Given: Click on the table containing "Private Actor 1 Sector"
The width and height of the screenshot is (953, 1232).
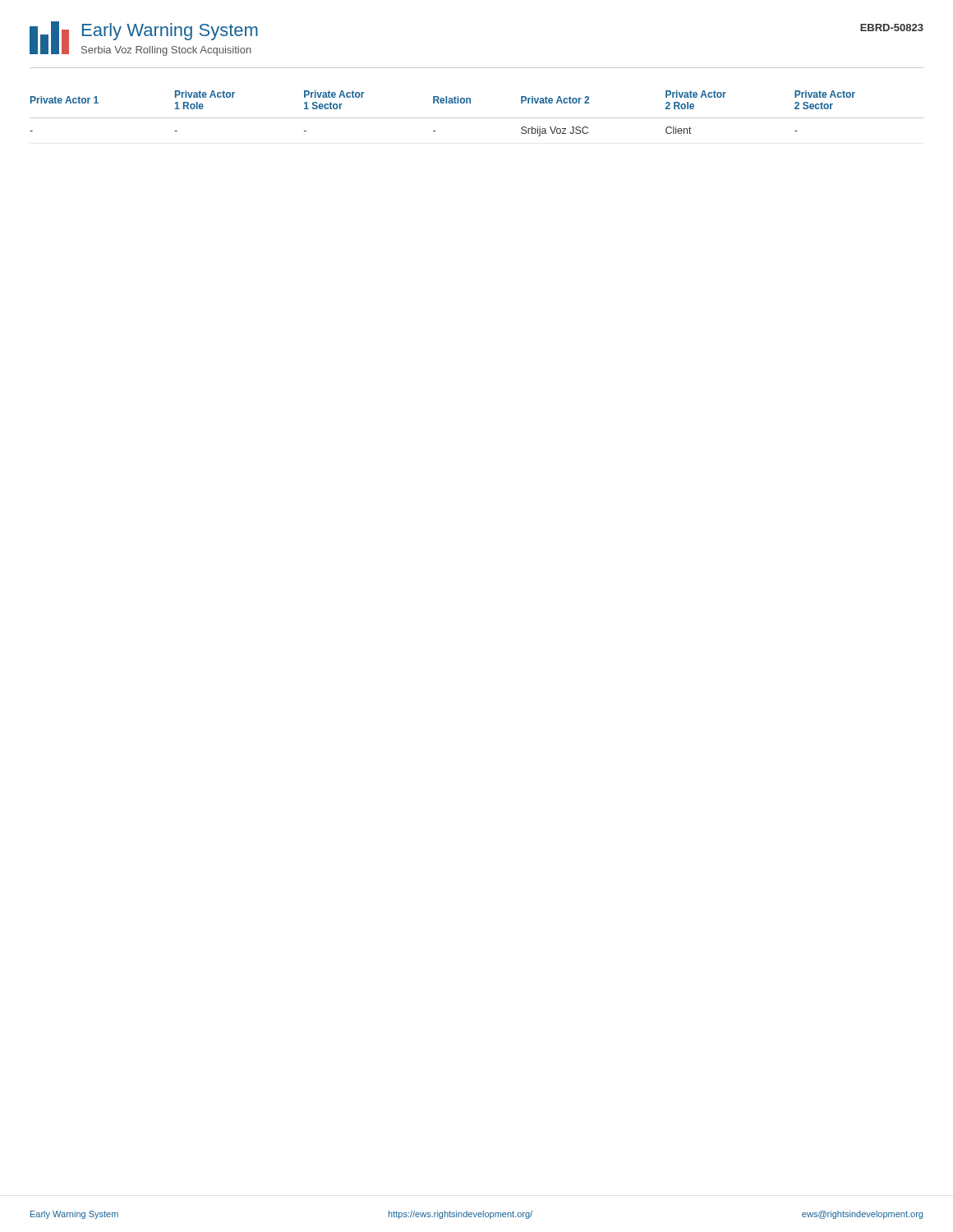Looking at the screenshot, I should pos(476,106).
